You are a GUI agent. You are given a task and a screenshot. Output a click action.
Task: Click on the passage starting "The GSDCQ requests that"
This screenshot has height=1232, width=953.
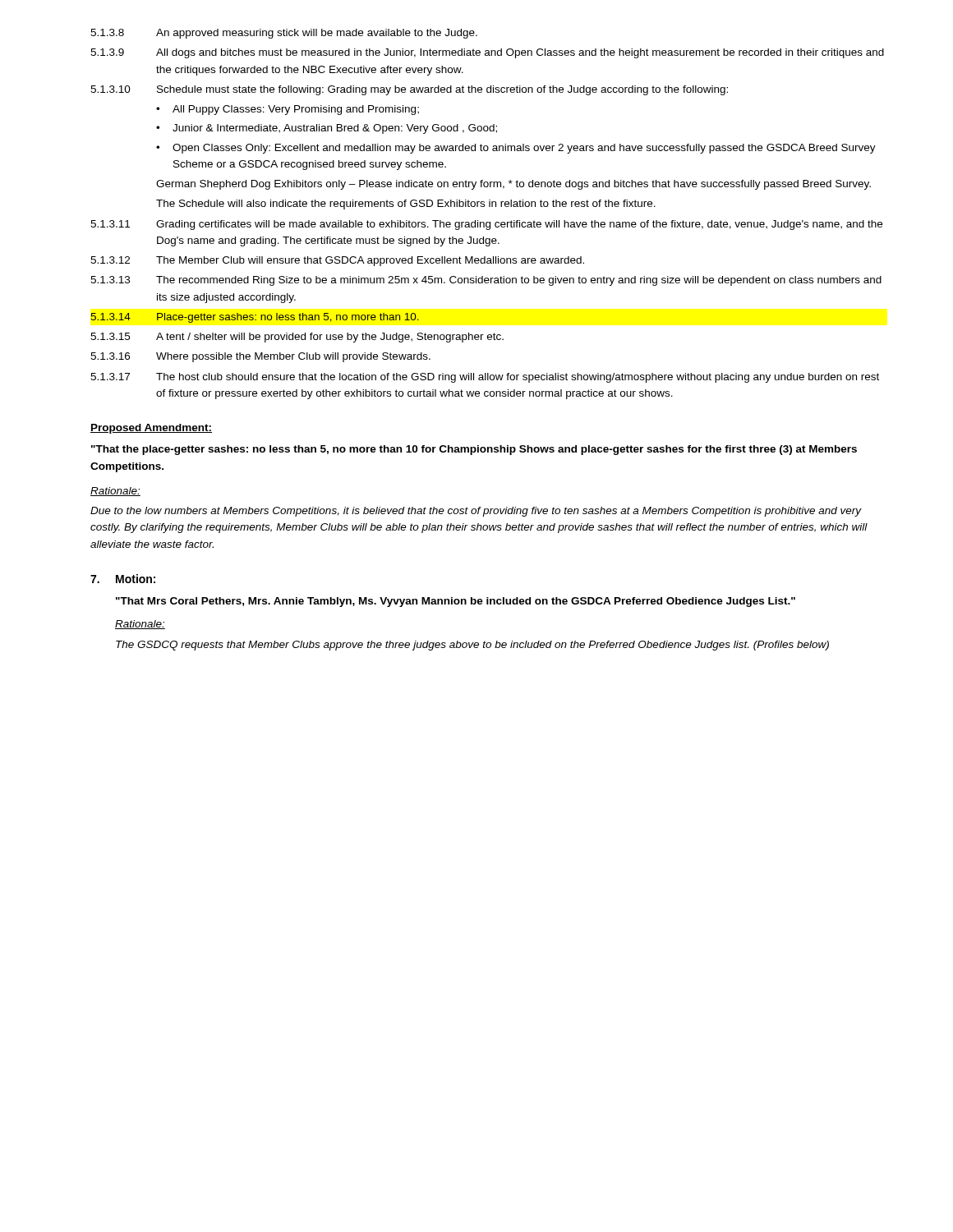pyautogui.click(x=472, y=644)
